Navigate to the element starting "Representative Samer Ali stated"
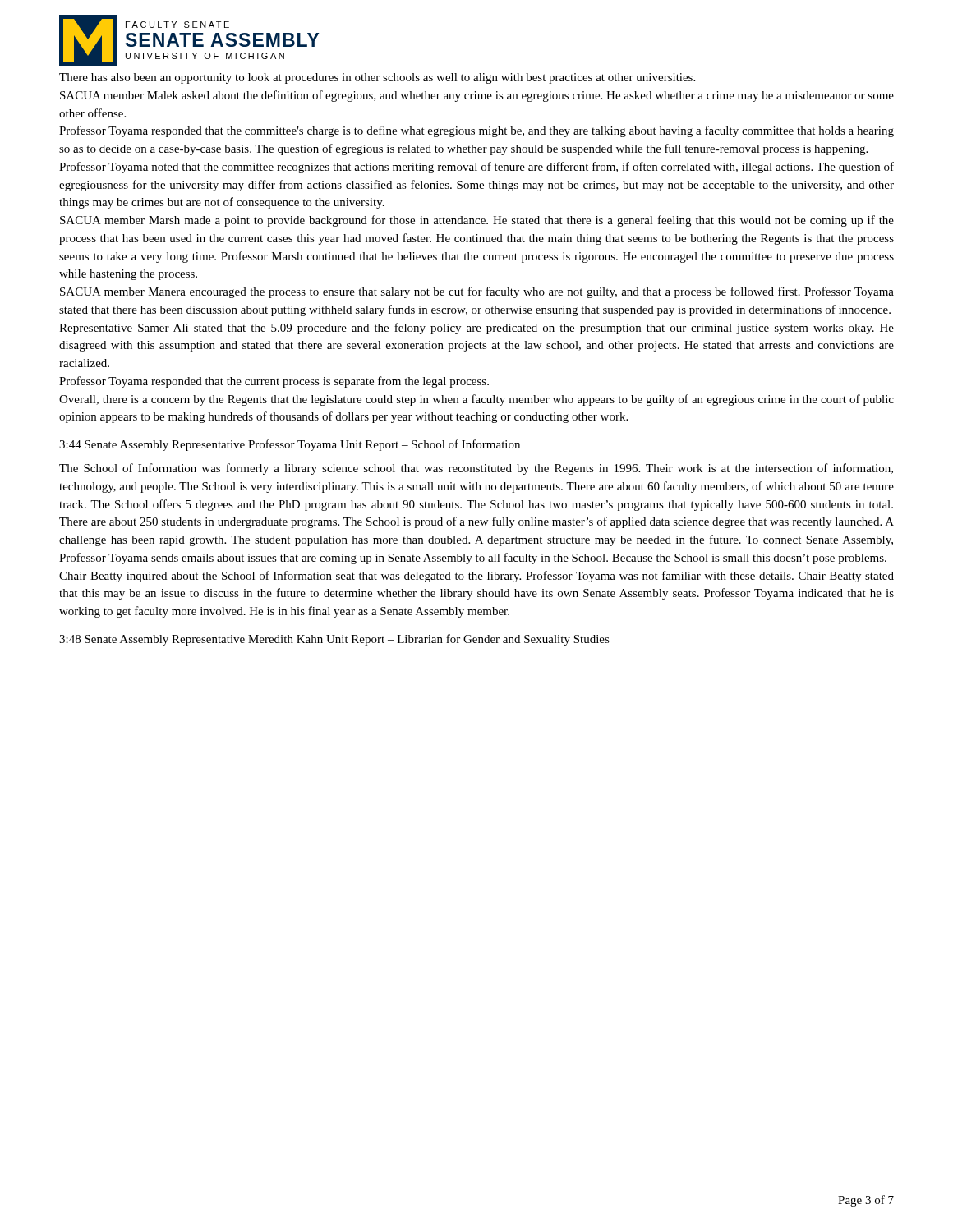 point(476,346)
